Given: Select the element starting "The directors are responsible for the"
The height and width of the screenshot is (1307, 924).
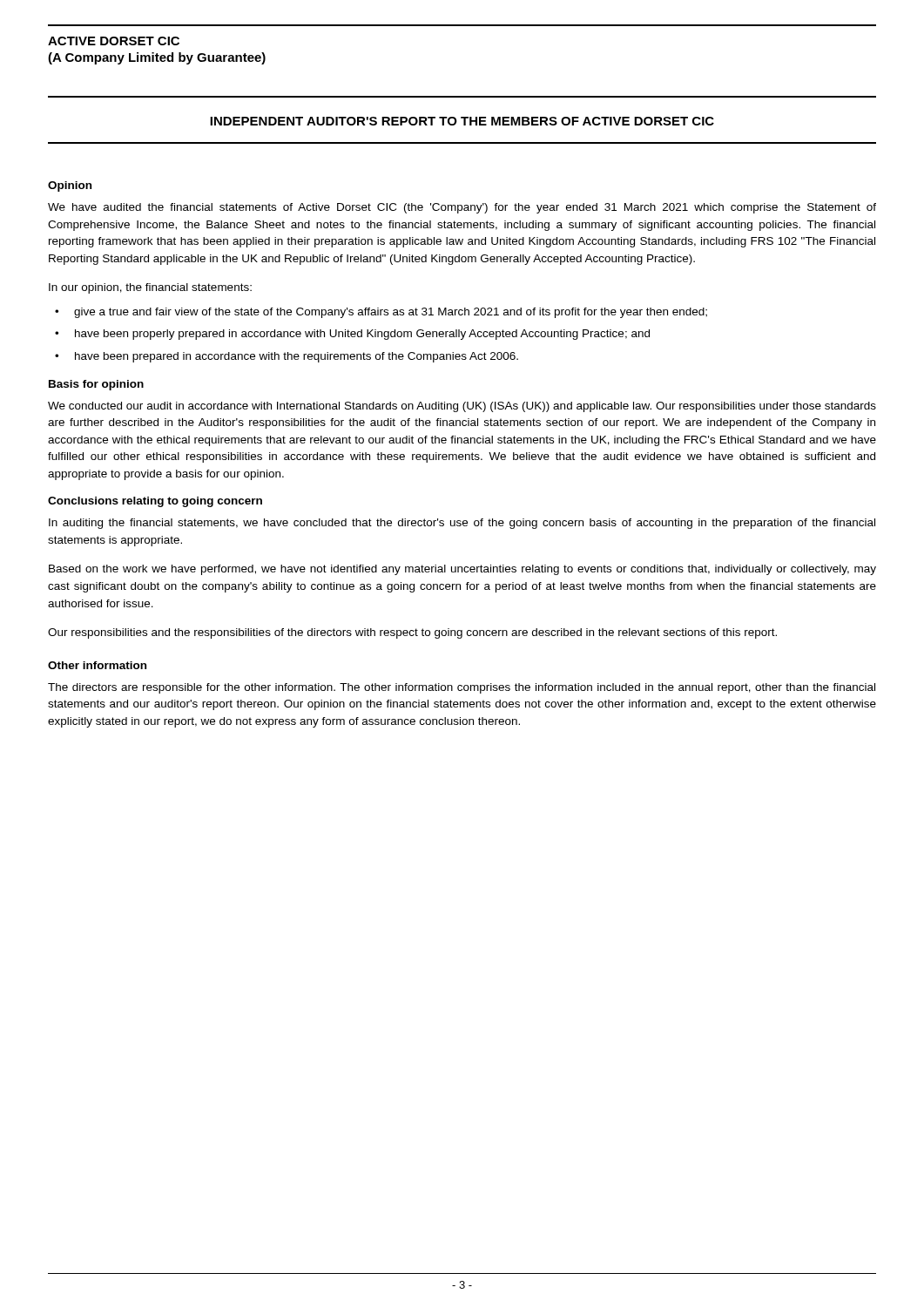Looking at the screenshot, I should coord(462,704).
